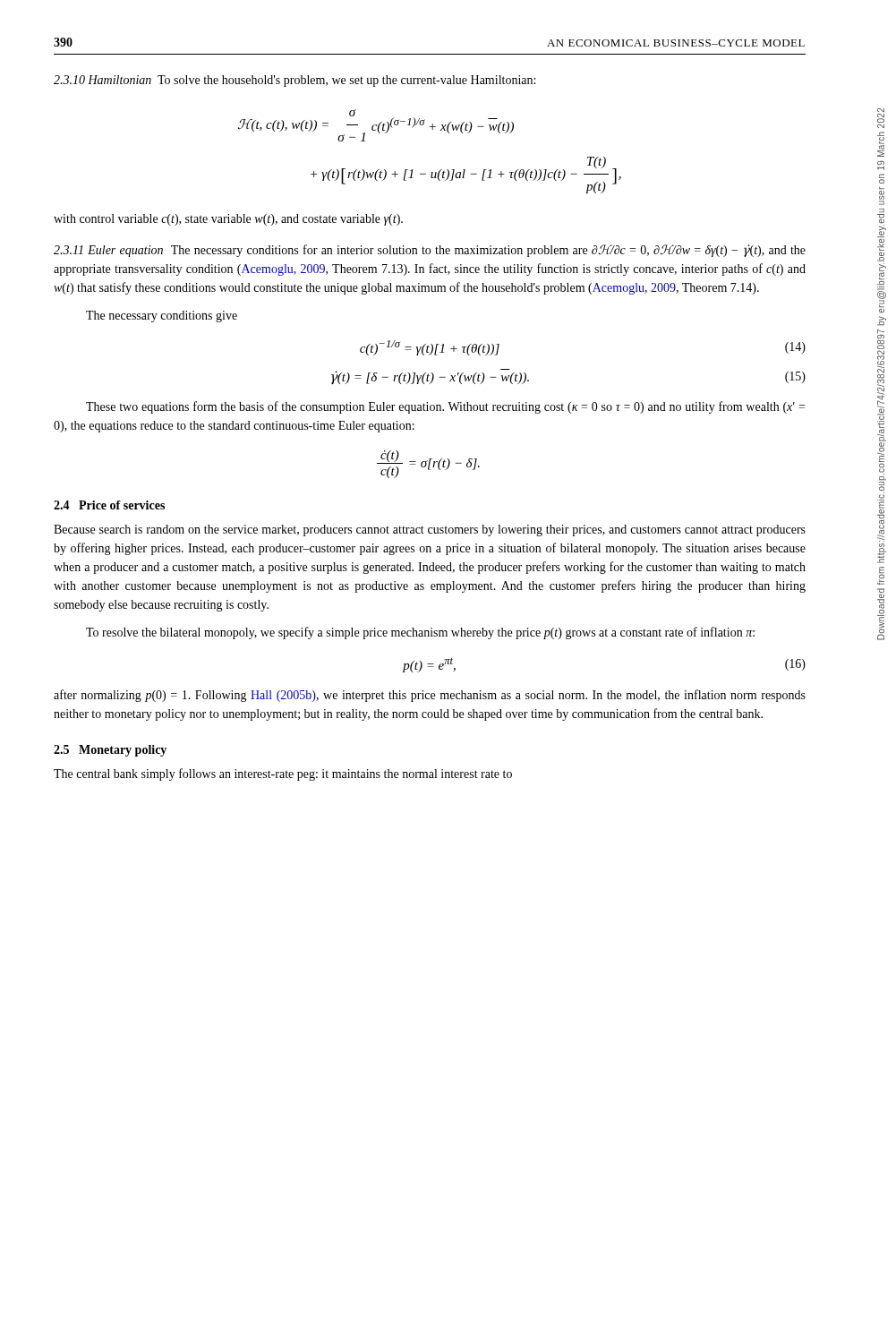The width and height of the screenshot is (896, 1343).
Task: Locate the text block starting "3.10 Hamiltonian To solve the household's problem, we"
Action: [x=295, y=80]
